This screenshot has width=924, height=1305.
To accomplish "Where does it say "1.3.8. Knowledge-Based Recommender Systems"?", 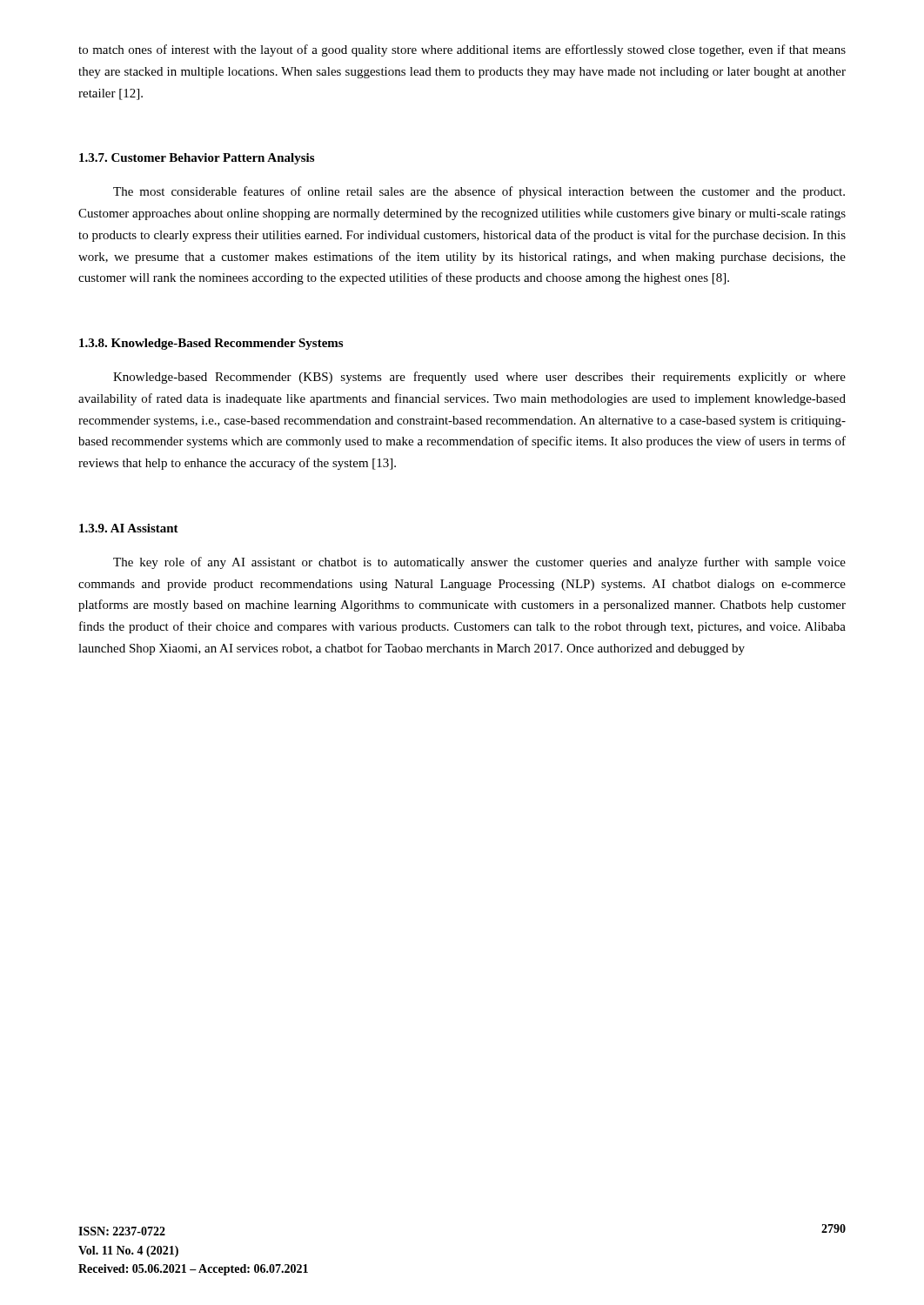I will point(211,343).
